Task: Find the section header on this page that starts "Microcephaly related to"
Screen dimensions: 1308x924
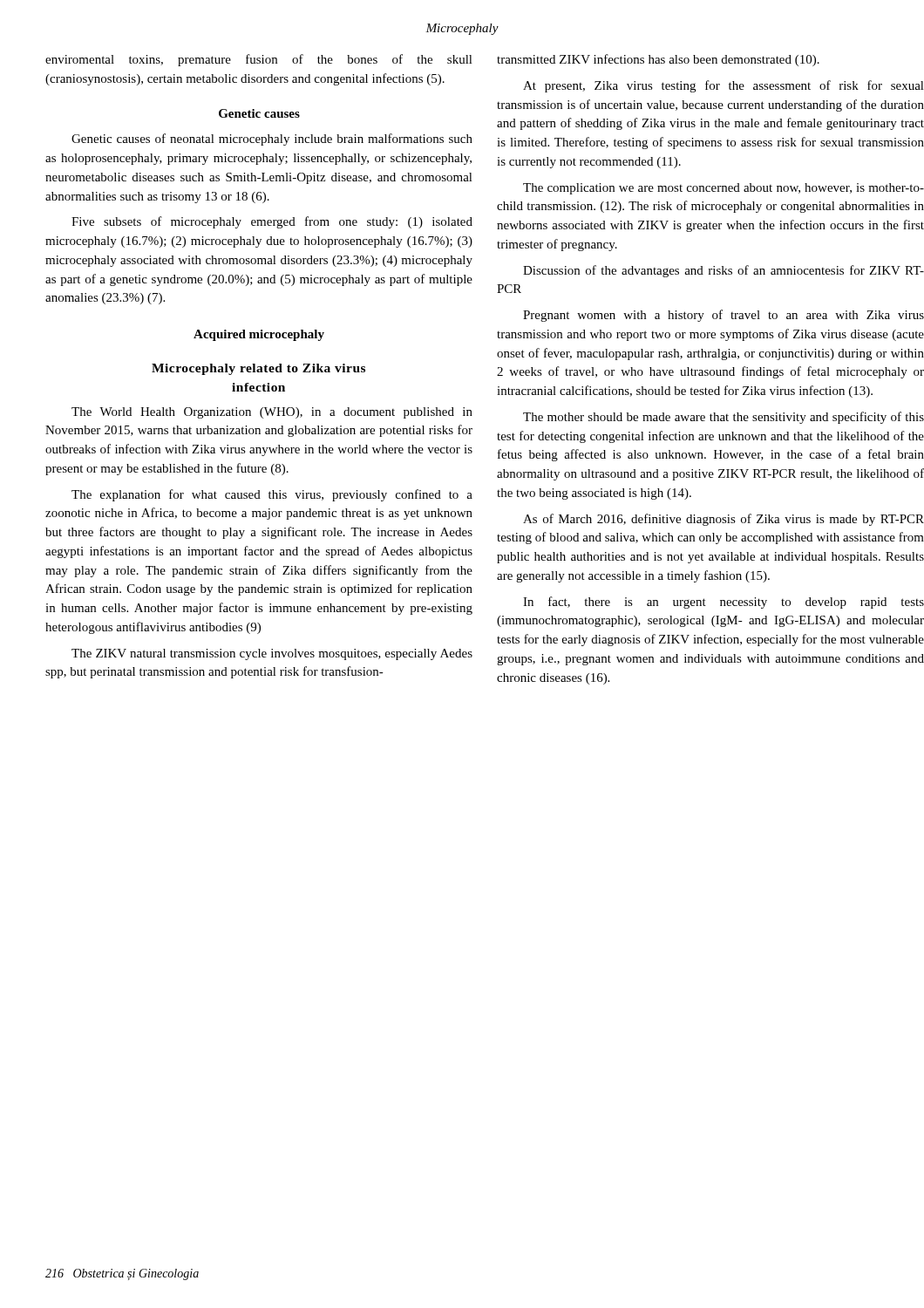Action: [259, 377]
